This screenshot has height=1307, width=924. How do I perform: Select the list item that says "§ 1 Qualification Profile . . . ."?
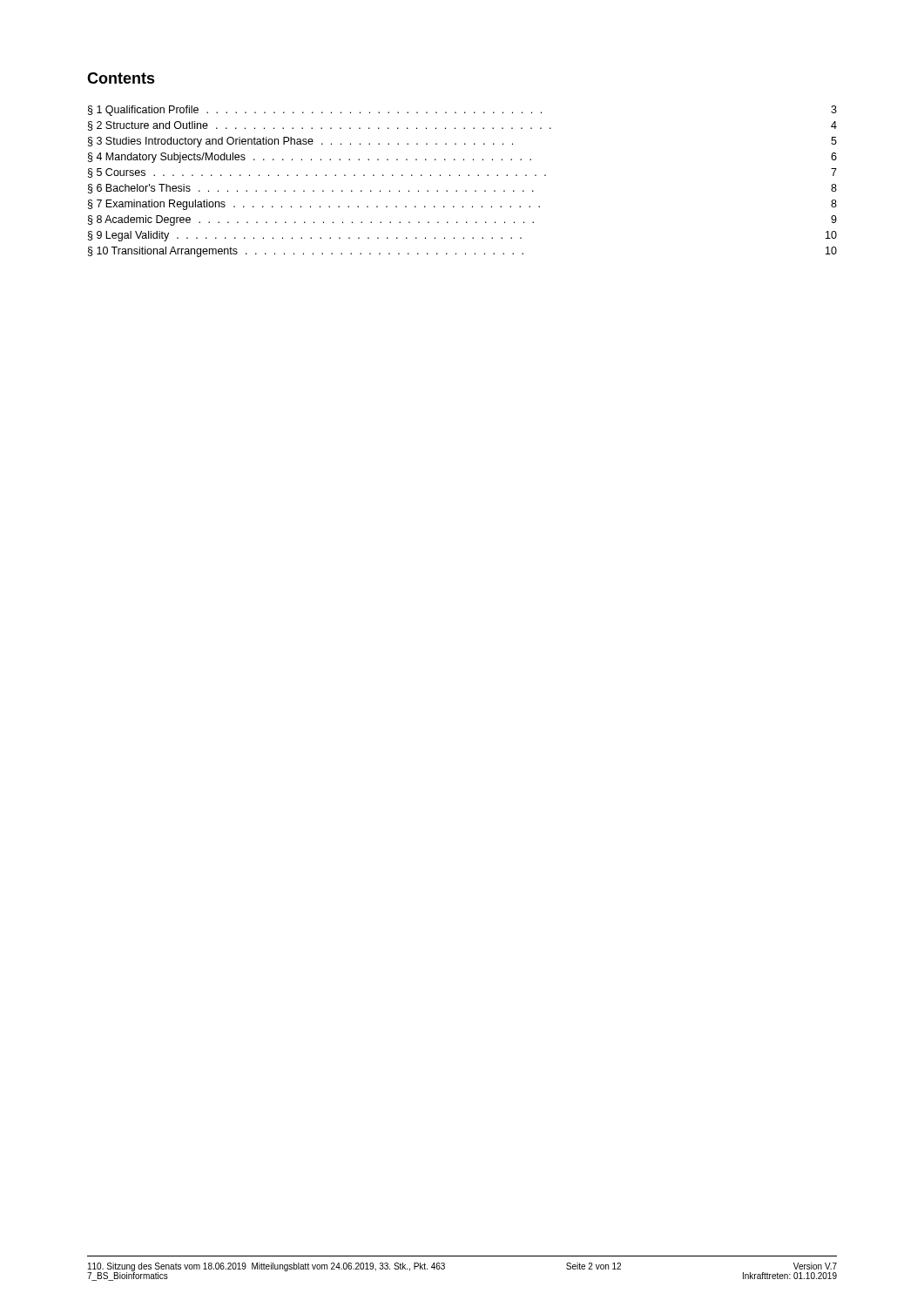[462, 110]
